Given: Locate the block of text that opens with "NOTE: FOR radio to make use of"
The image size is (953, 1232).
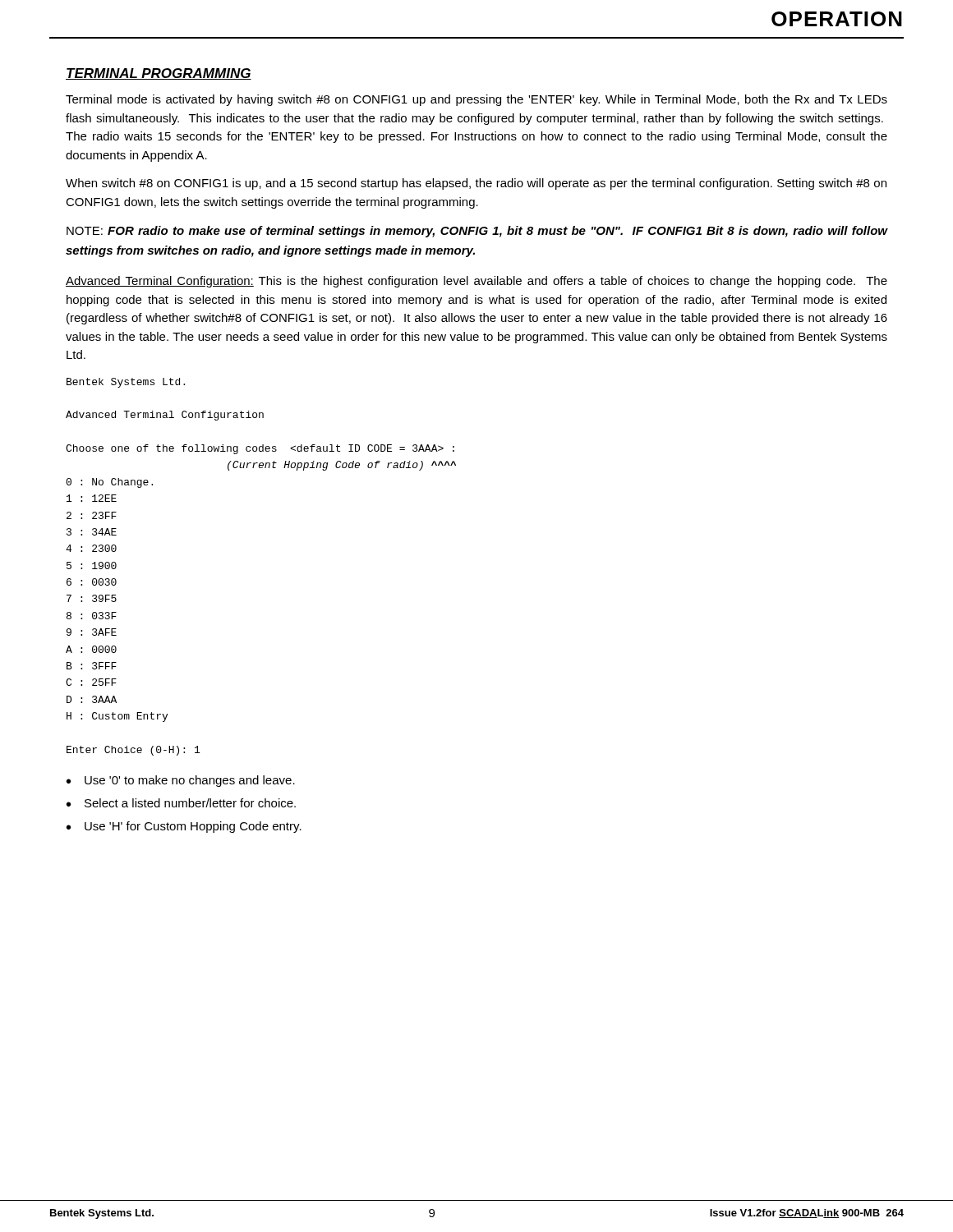Looking at the screenshot, I should coord(476,240).
